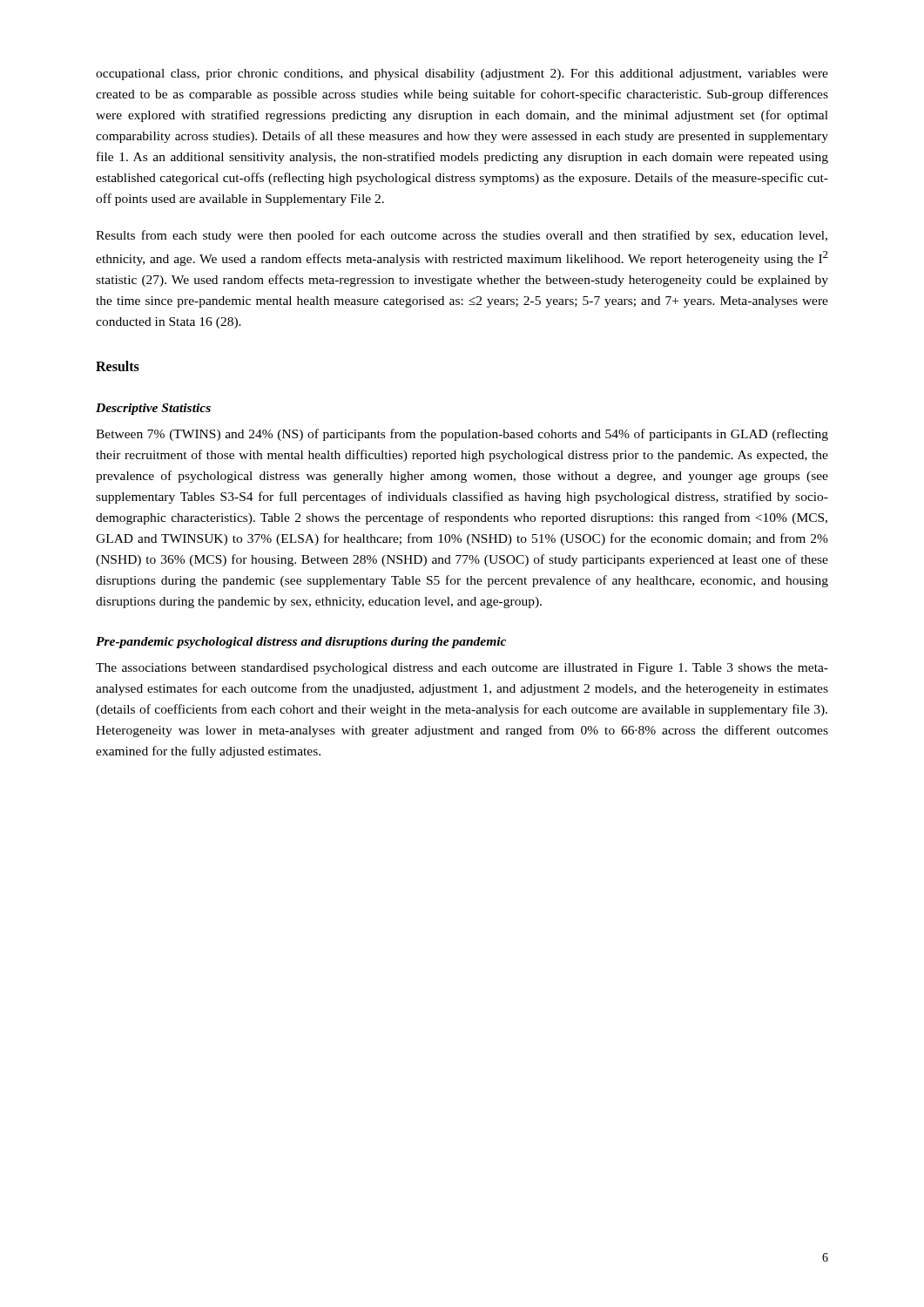Point to the block beginning "occupational class, prior"

tap(462, 136)
